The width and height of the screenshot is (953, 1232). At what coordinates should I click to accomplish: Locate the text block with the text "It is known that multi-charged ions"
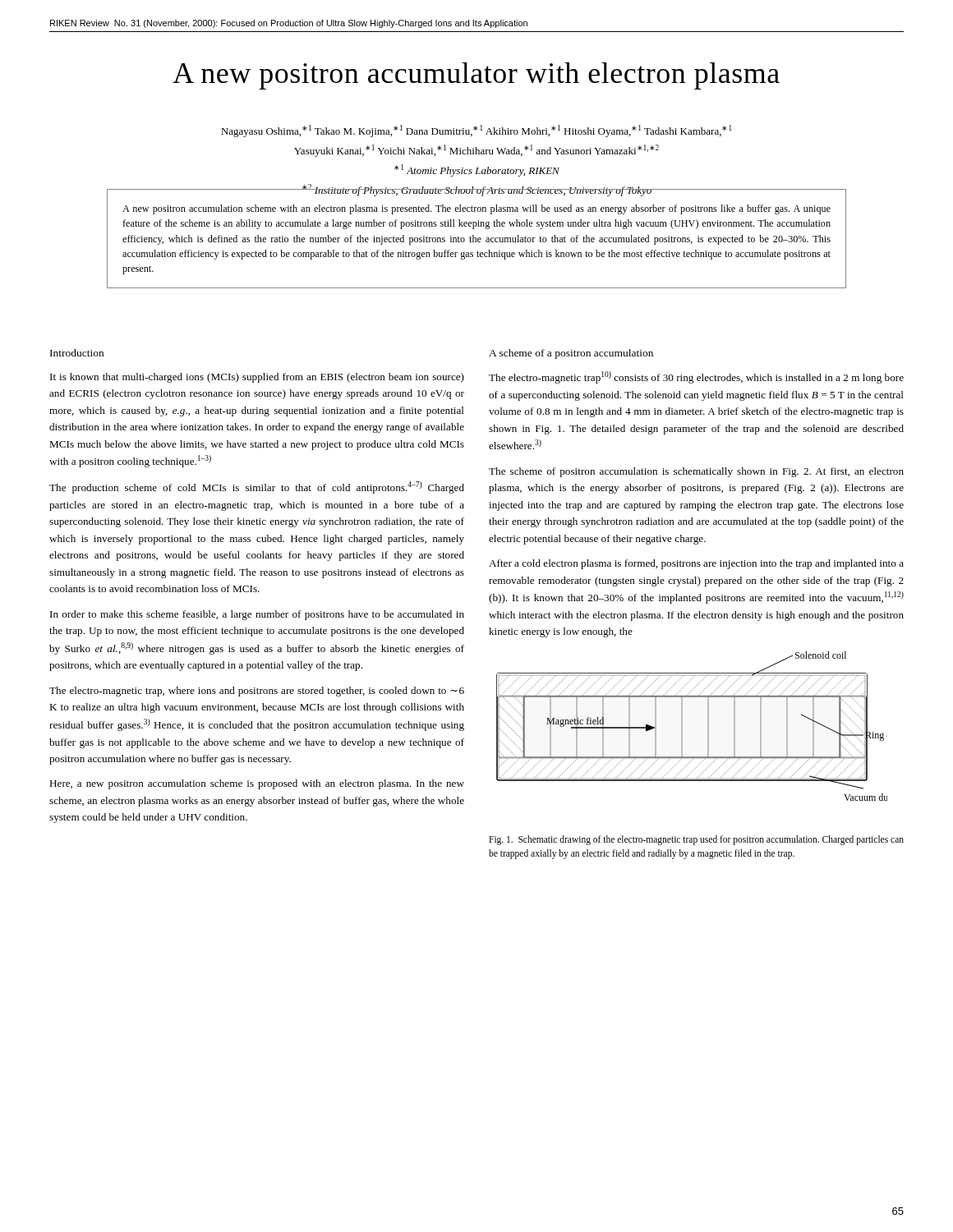257,597
